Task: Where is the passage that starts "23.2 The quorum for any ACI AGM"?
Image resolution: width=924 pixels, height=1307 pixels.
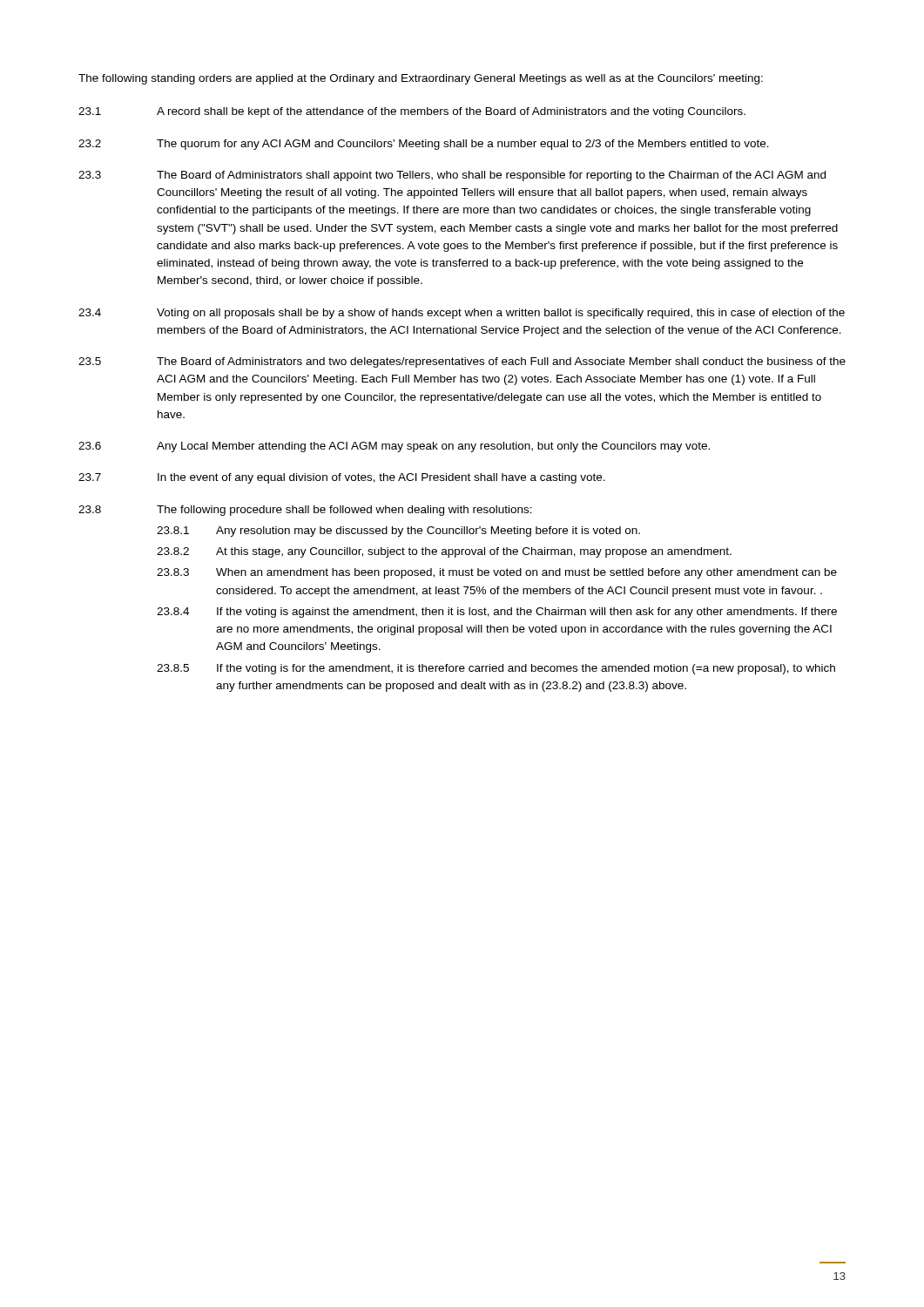Action: tap(462, 143)
